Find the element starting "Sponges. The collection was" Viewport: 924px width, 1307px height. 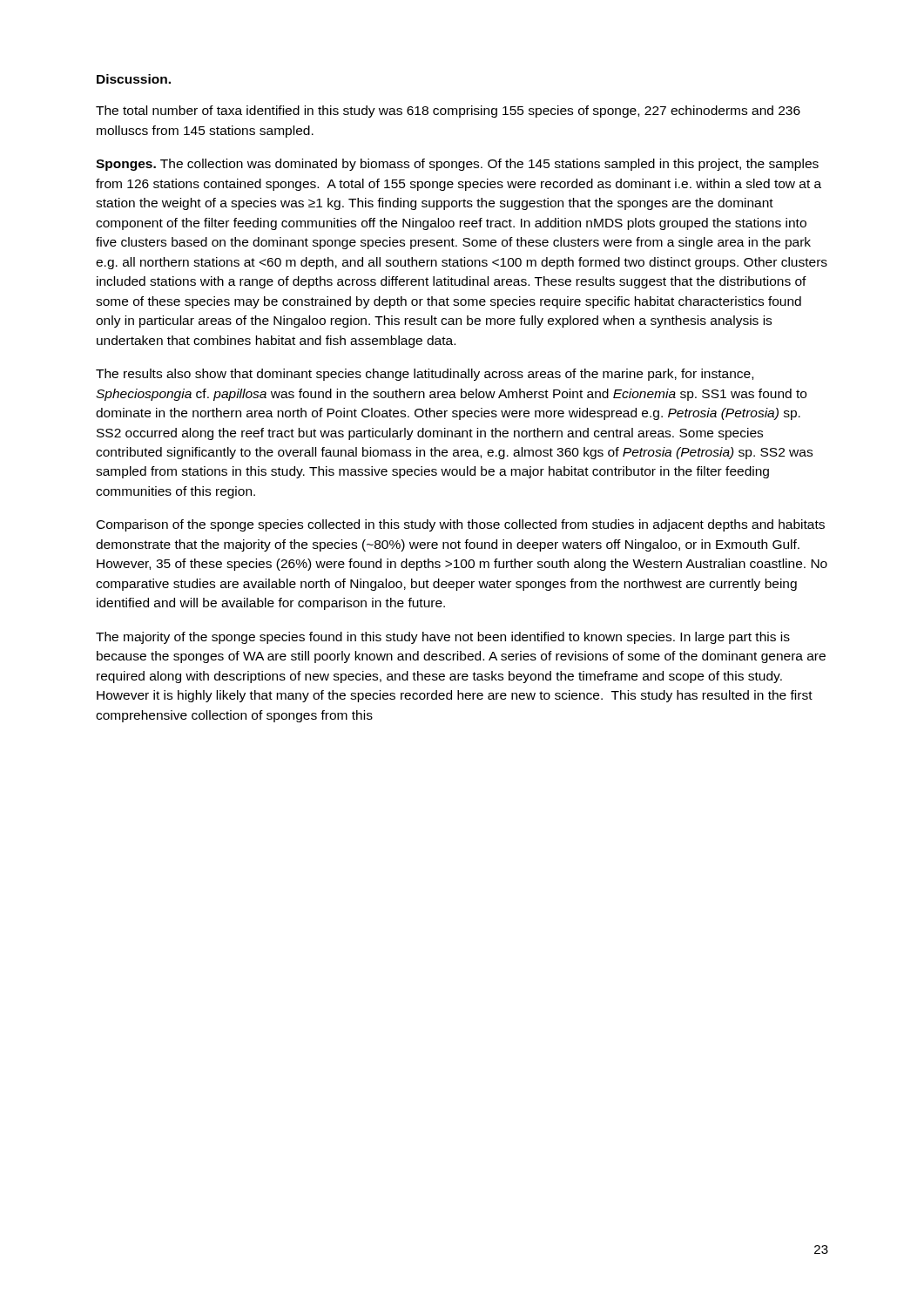462,252
